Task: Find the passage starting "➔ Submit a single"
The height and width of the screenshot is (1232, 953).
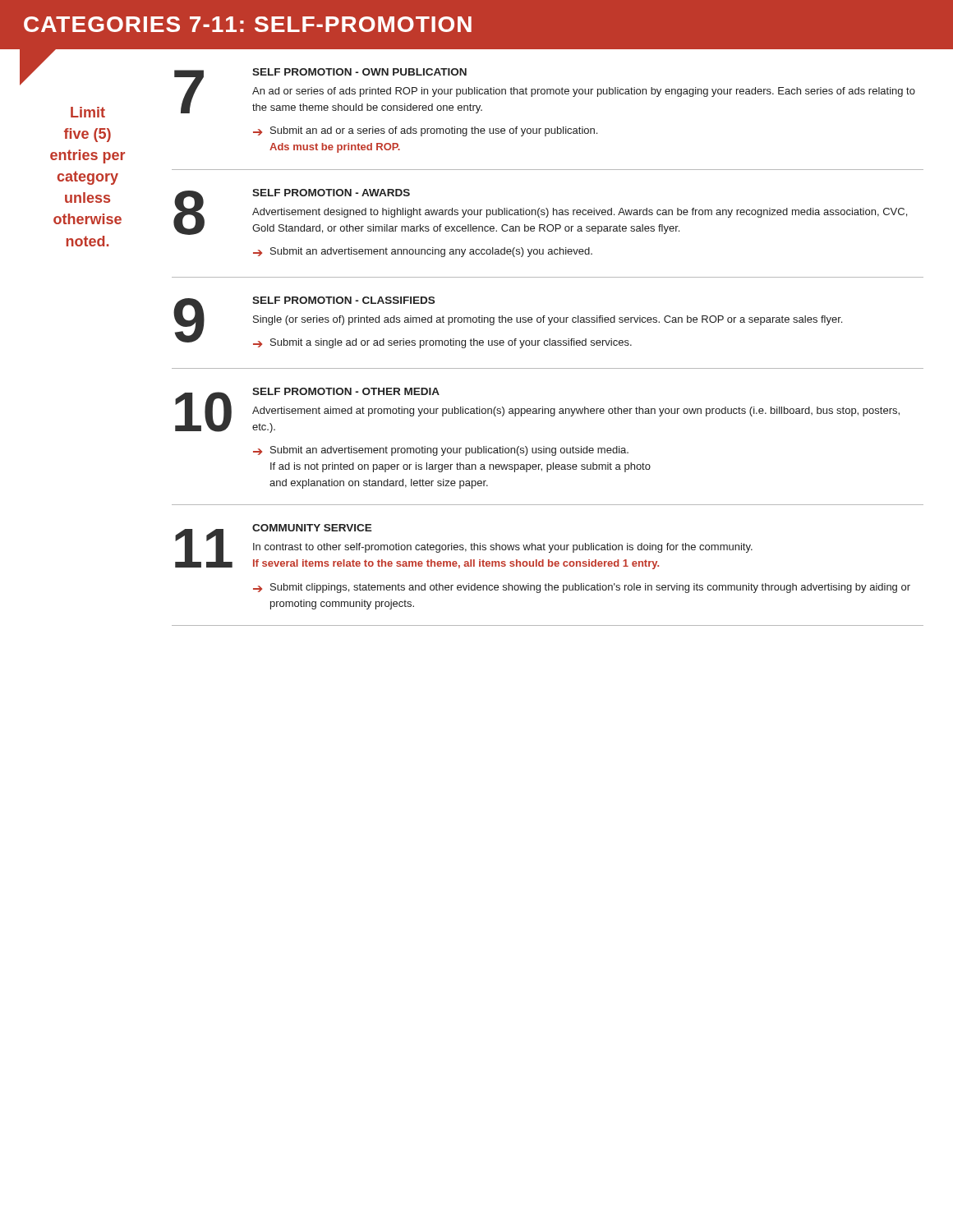Action: pos(442,344)
